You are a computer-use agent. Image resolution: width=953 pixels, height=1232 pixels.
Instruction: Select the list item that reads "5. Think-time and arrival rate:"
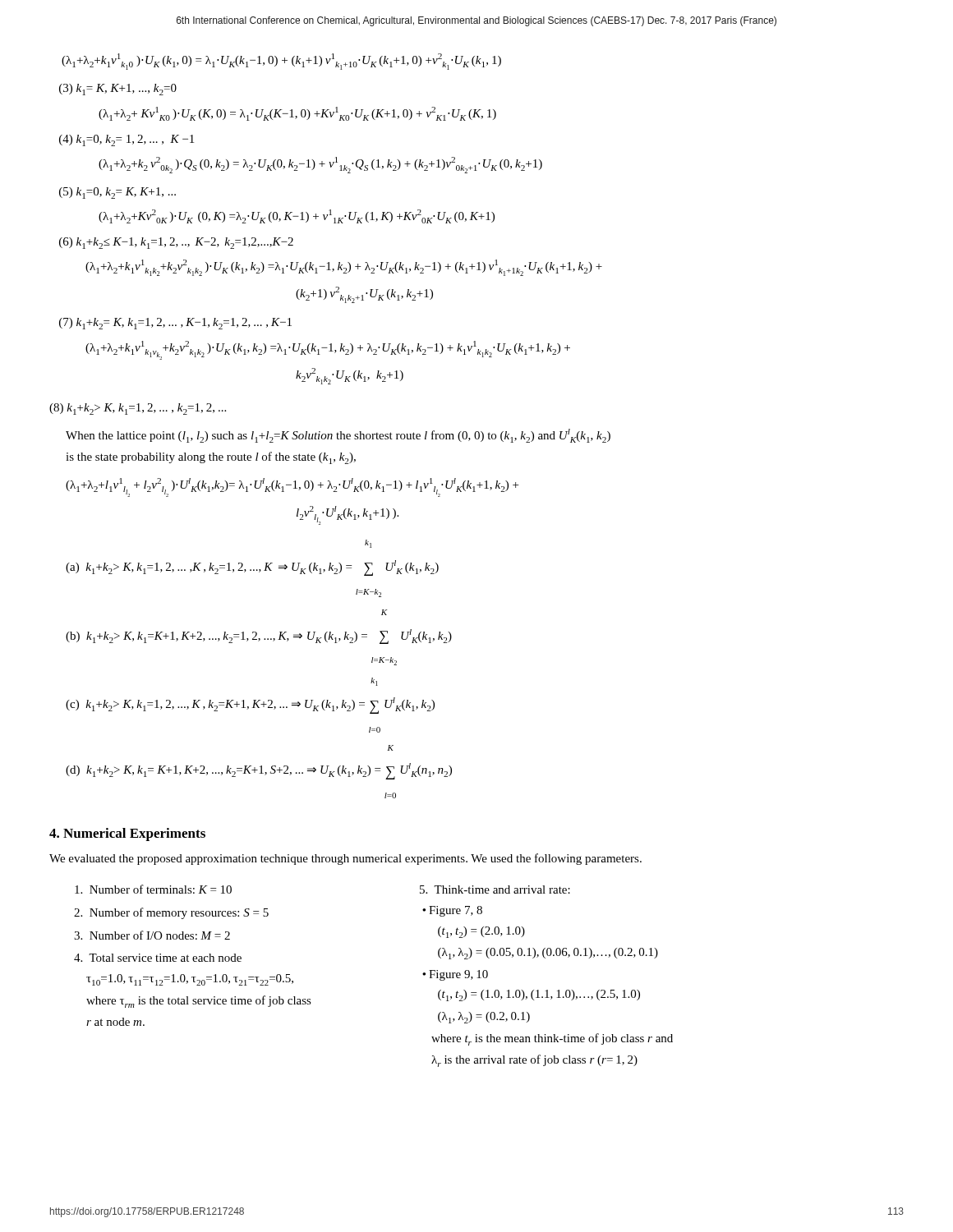pos(495,890)
